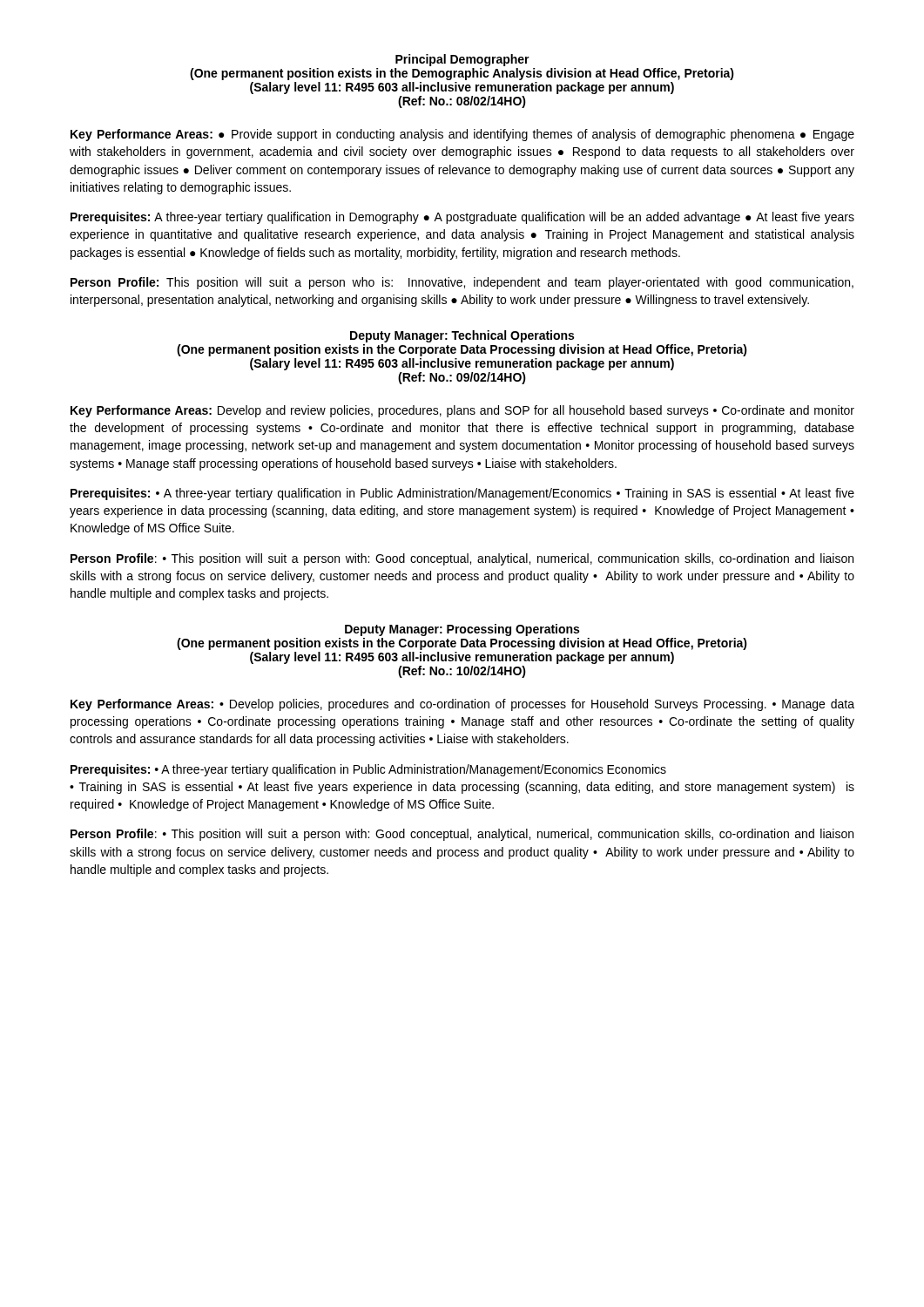Find the block on this page that starts "Person Profile: This position"

point(462,291)
